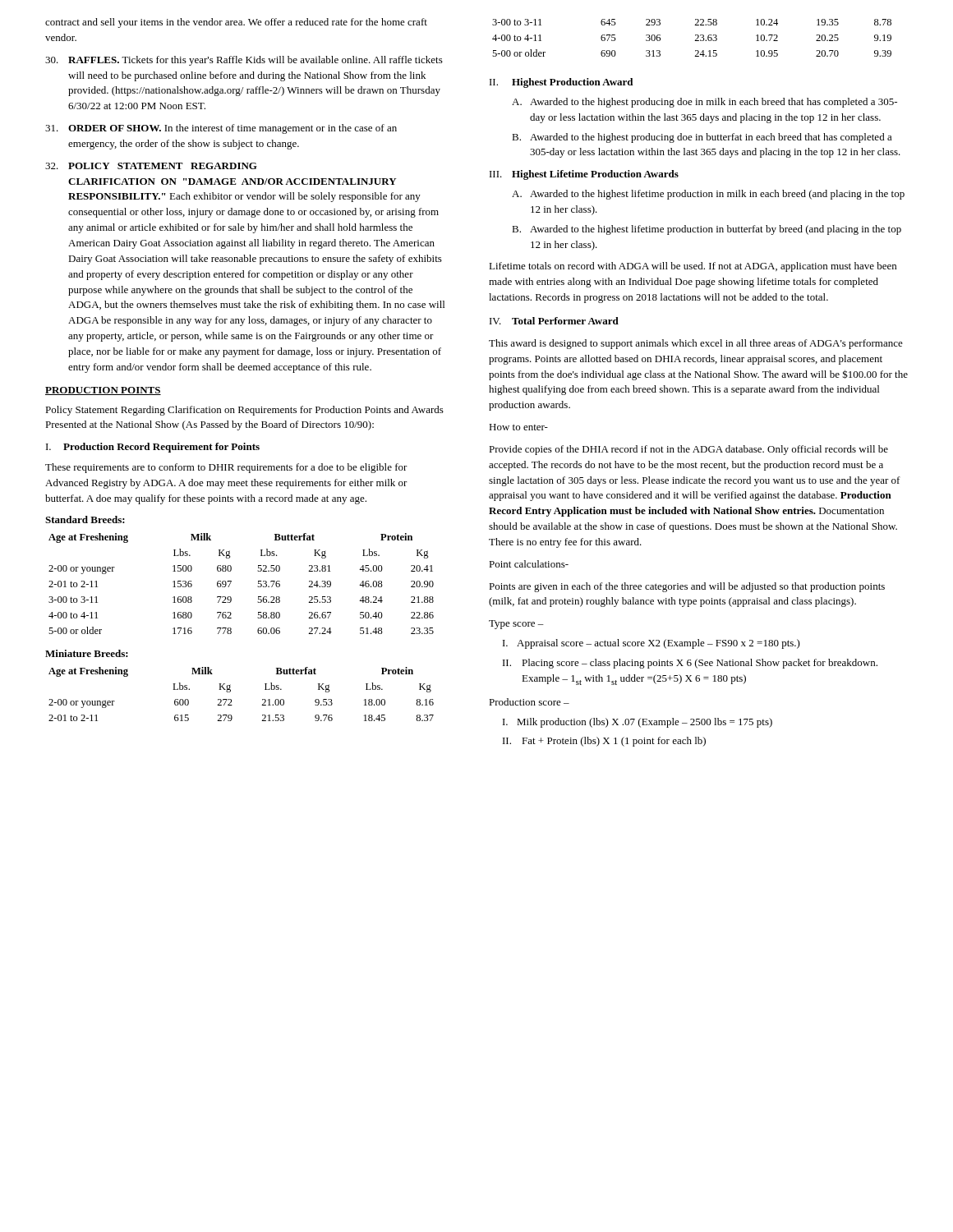Navigate to the block starting "How to enter-"
The width and height of the screenshot is (953, 1232).
pyautogui.click(x=518, y=427)
